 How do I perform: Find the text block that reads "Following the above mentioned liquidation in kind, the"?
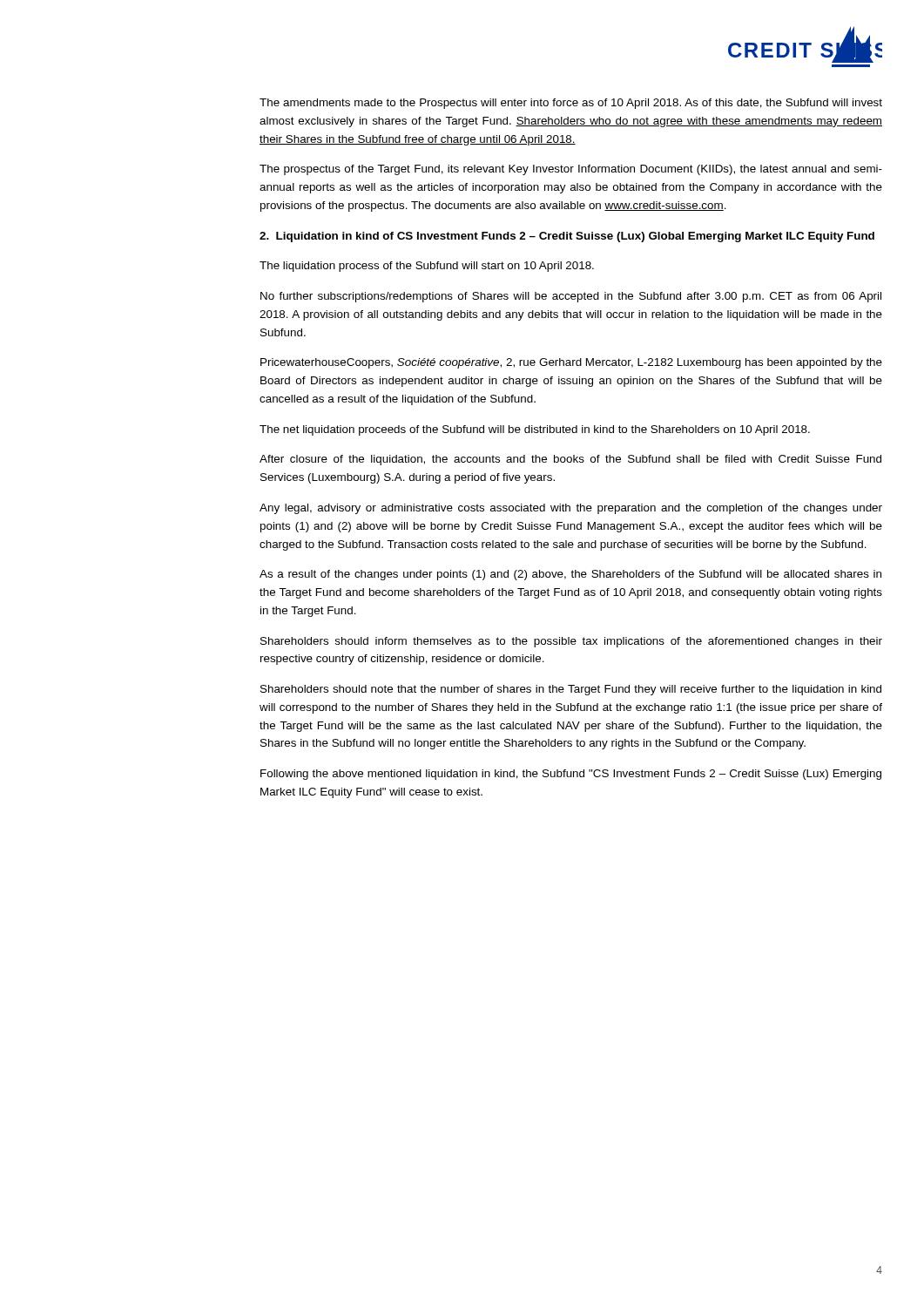point(571,783)
